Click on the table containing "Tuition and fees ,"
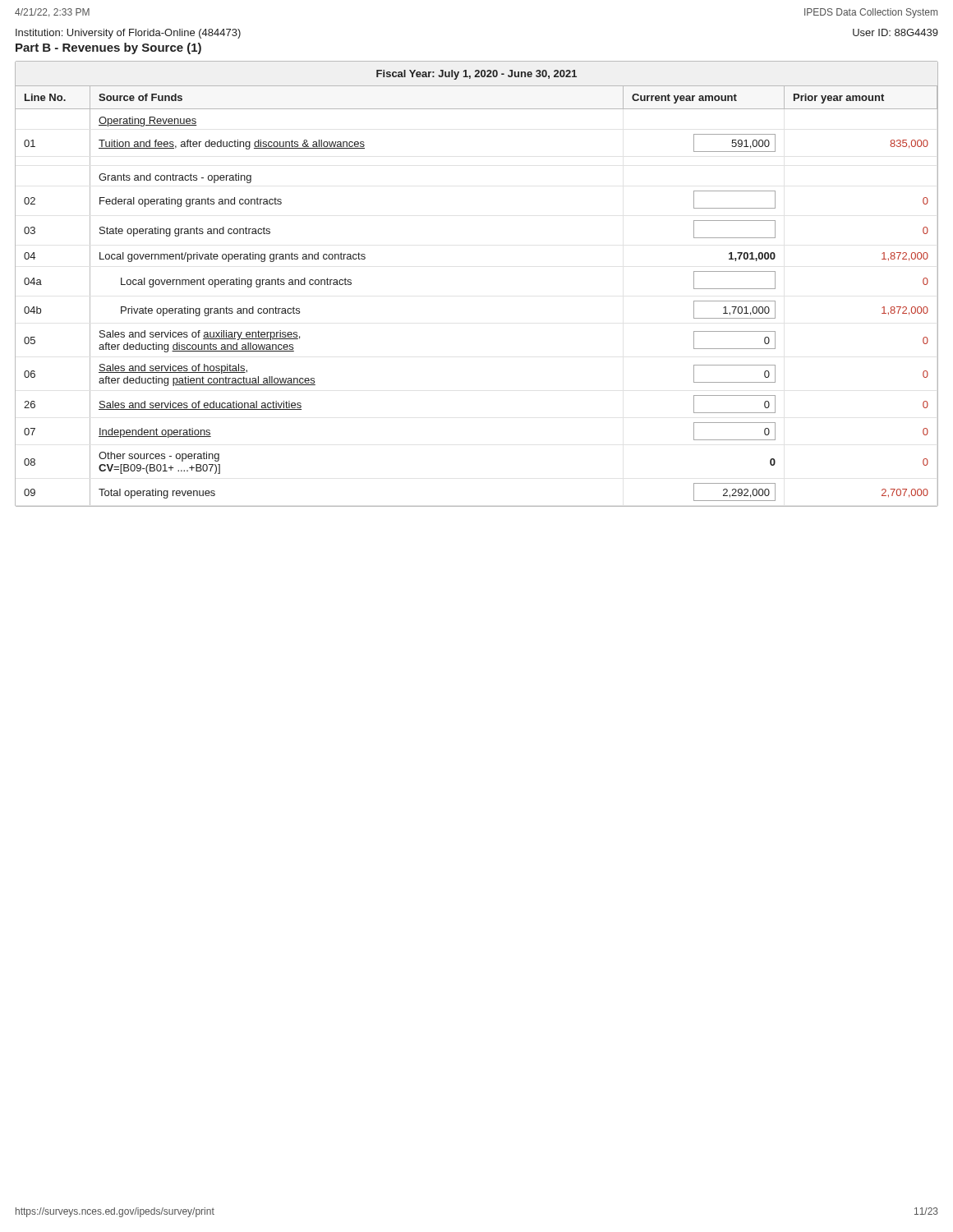The width and height of the screenshot is (953, 1232). click(476, 284)
